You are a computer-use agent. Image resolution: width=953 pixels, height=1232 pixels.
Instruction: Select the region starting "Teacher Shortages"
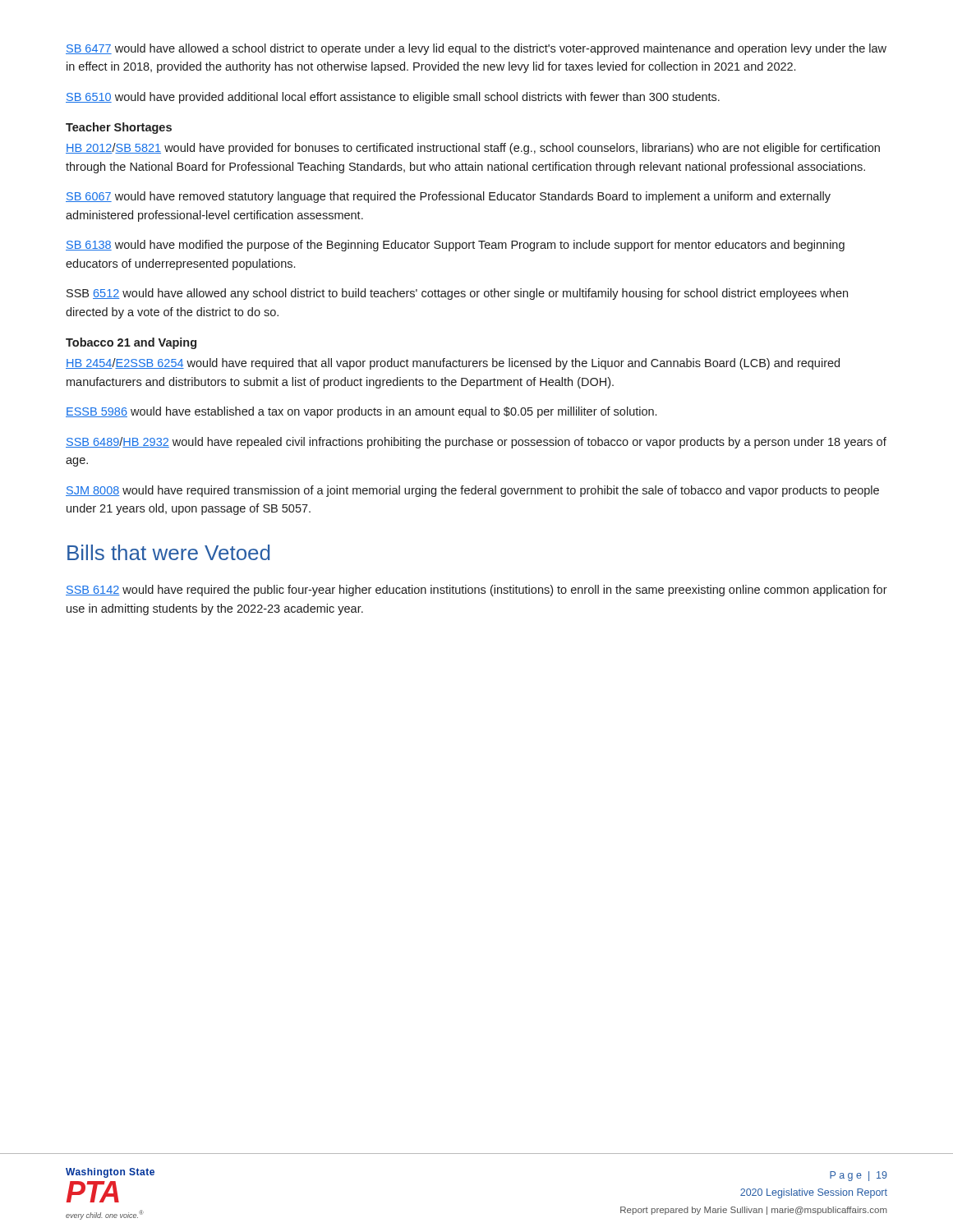click(119, 128)
